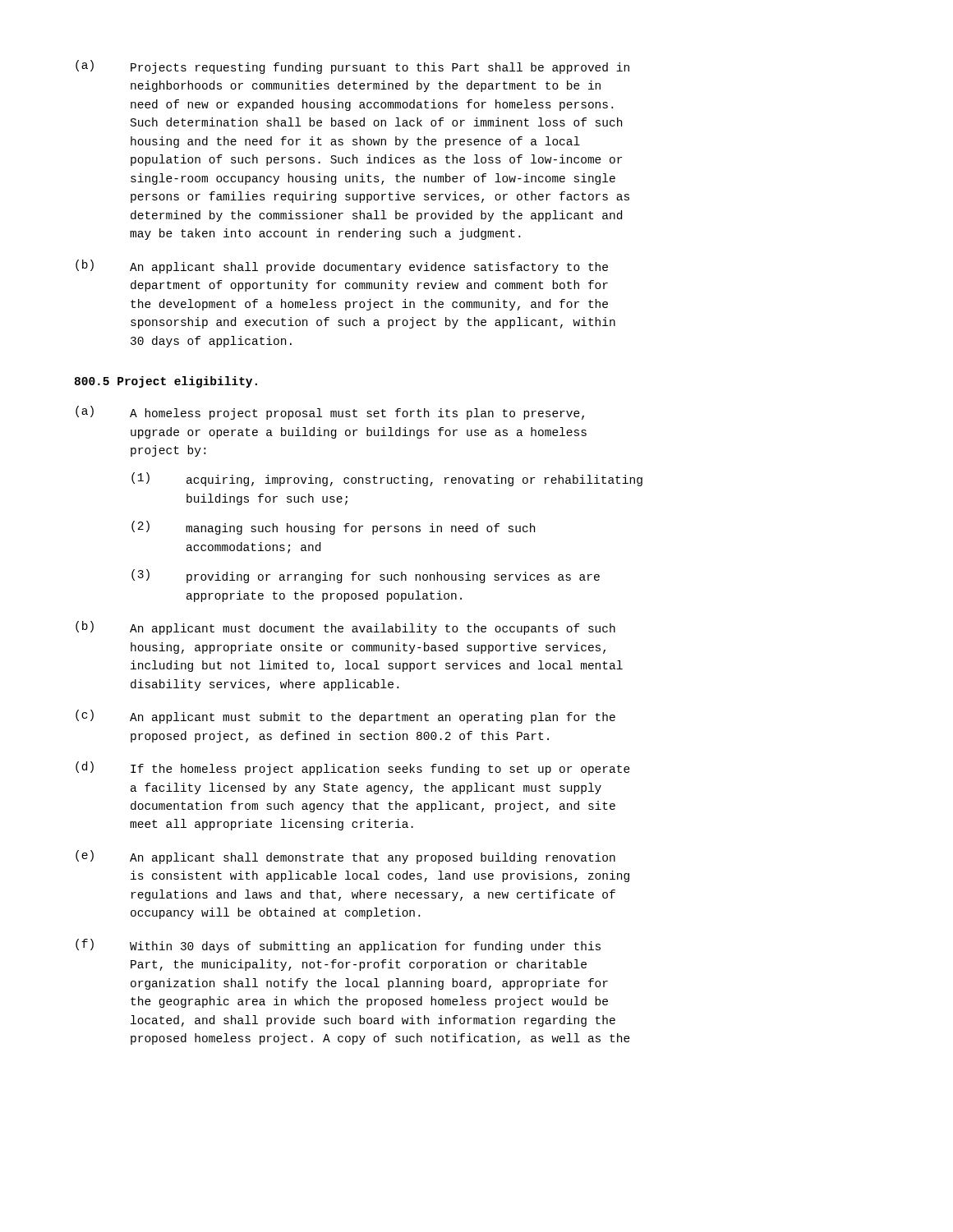
Task: Point to the block beginning "(f) Within 30 days"
Action: 476,993
